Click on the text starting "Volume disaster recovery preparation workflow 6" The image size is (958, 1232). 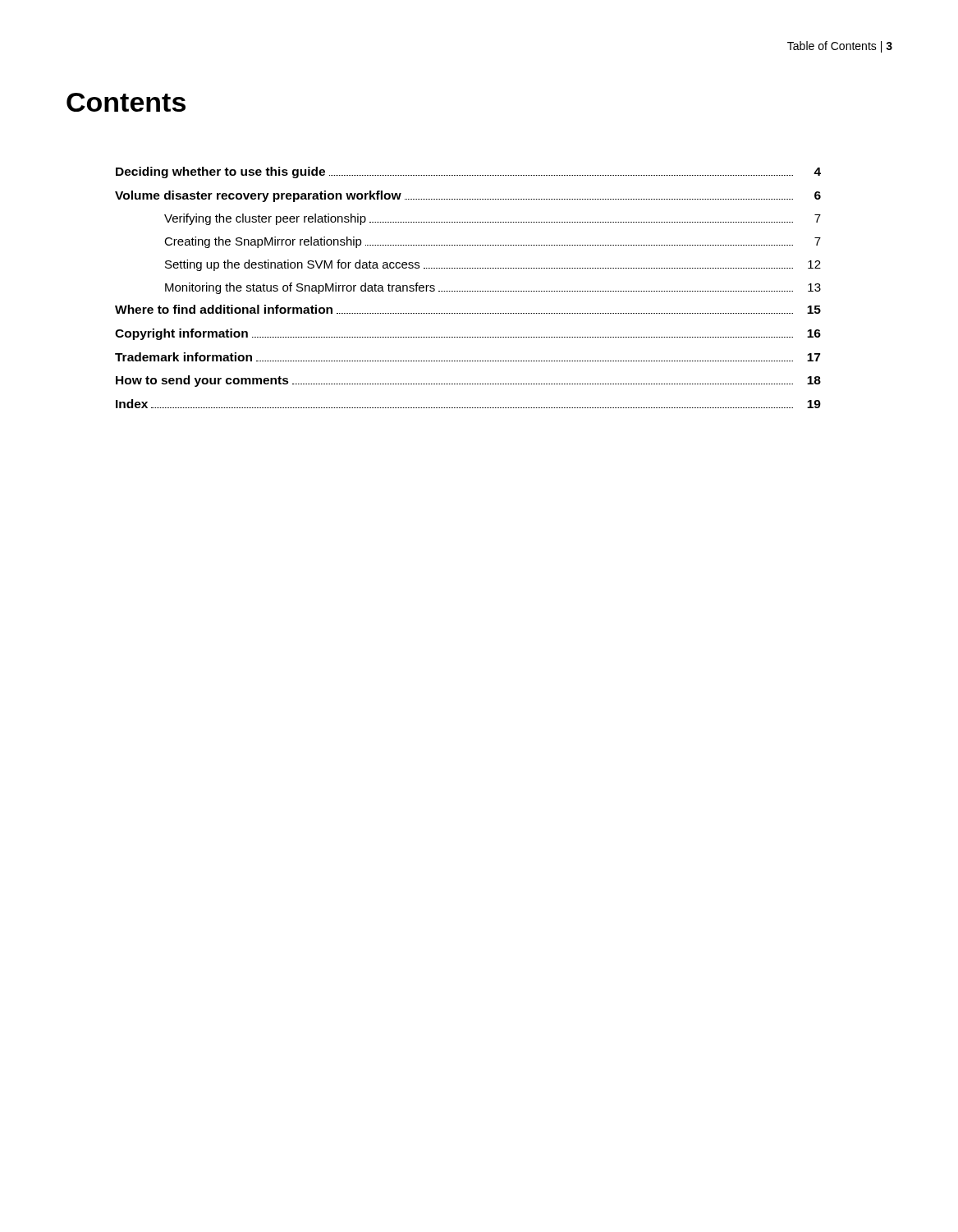point(468,195)
